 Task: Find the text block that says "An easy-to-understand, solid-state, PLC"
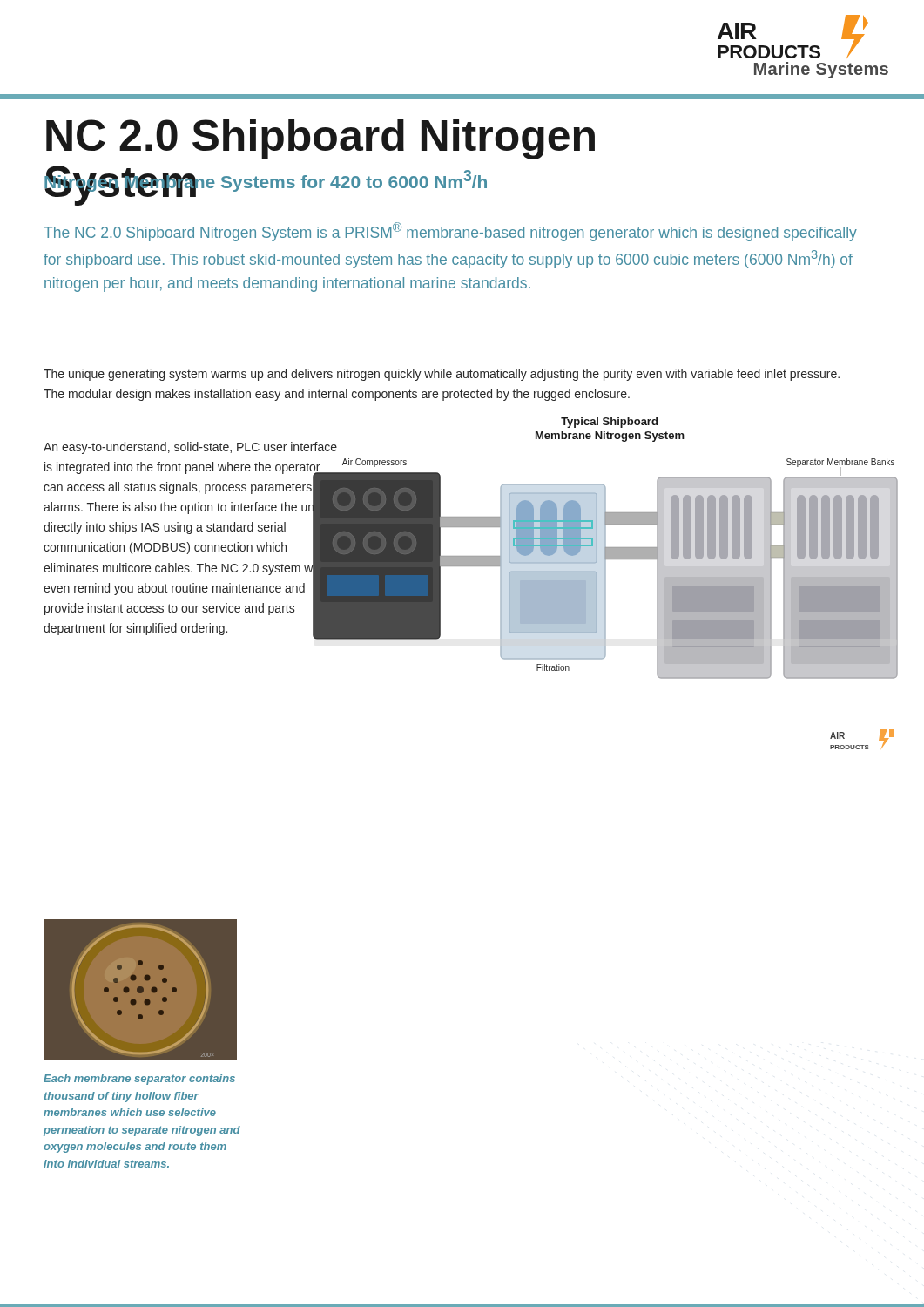pyautogui.click(x=190, y=538)
